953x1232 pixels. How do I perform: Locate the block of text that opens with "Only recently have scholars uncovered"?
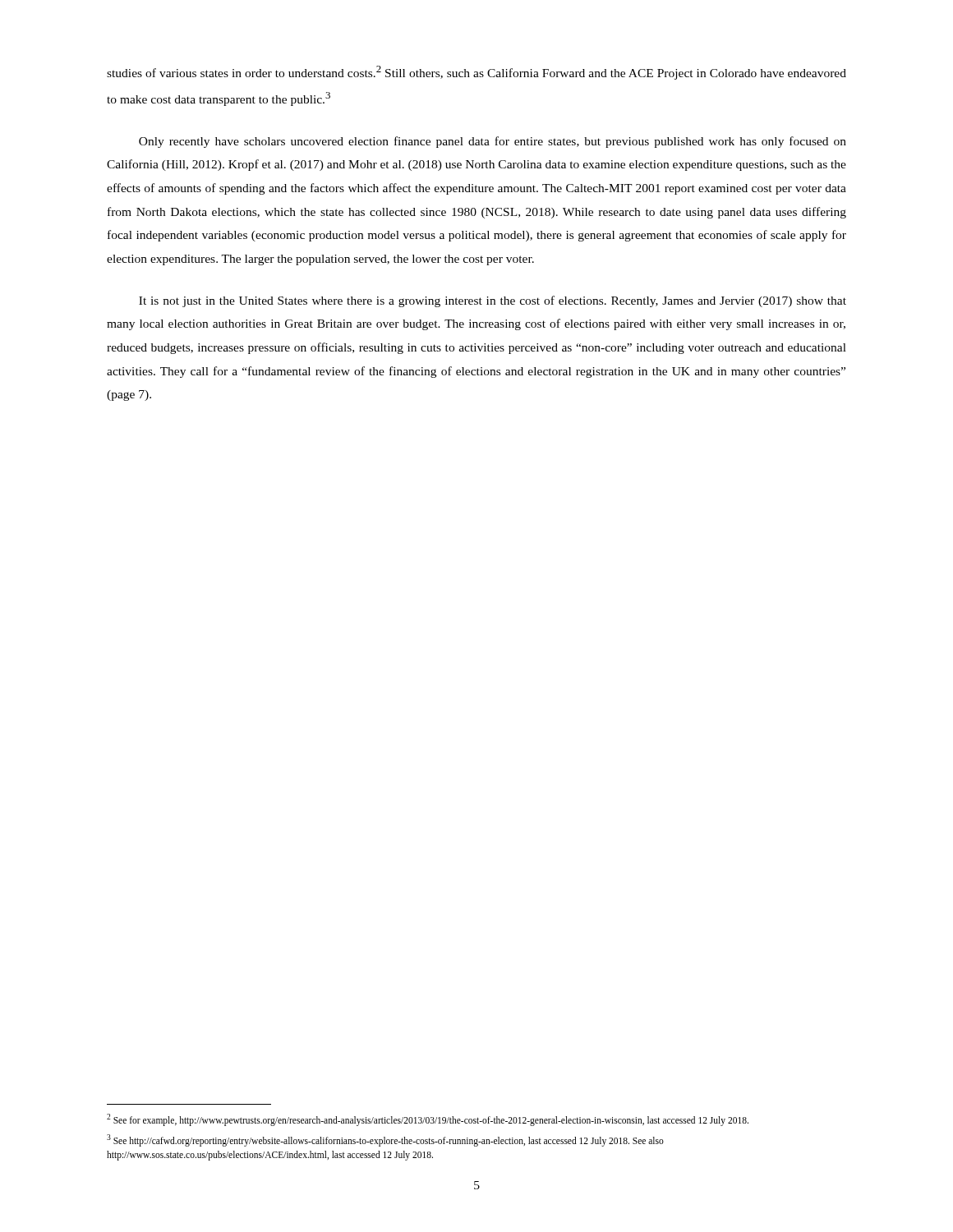[476, 199]
